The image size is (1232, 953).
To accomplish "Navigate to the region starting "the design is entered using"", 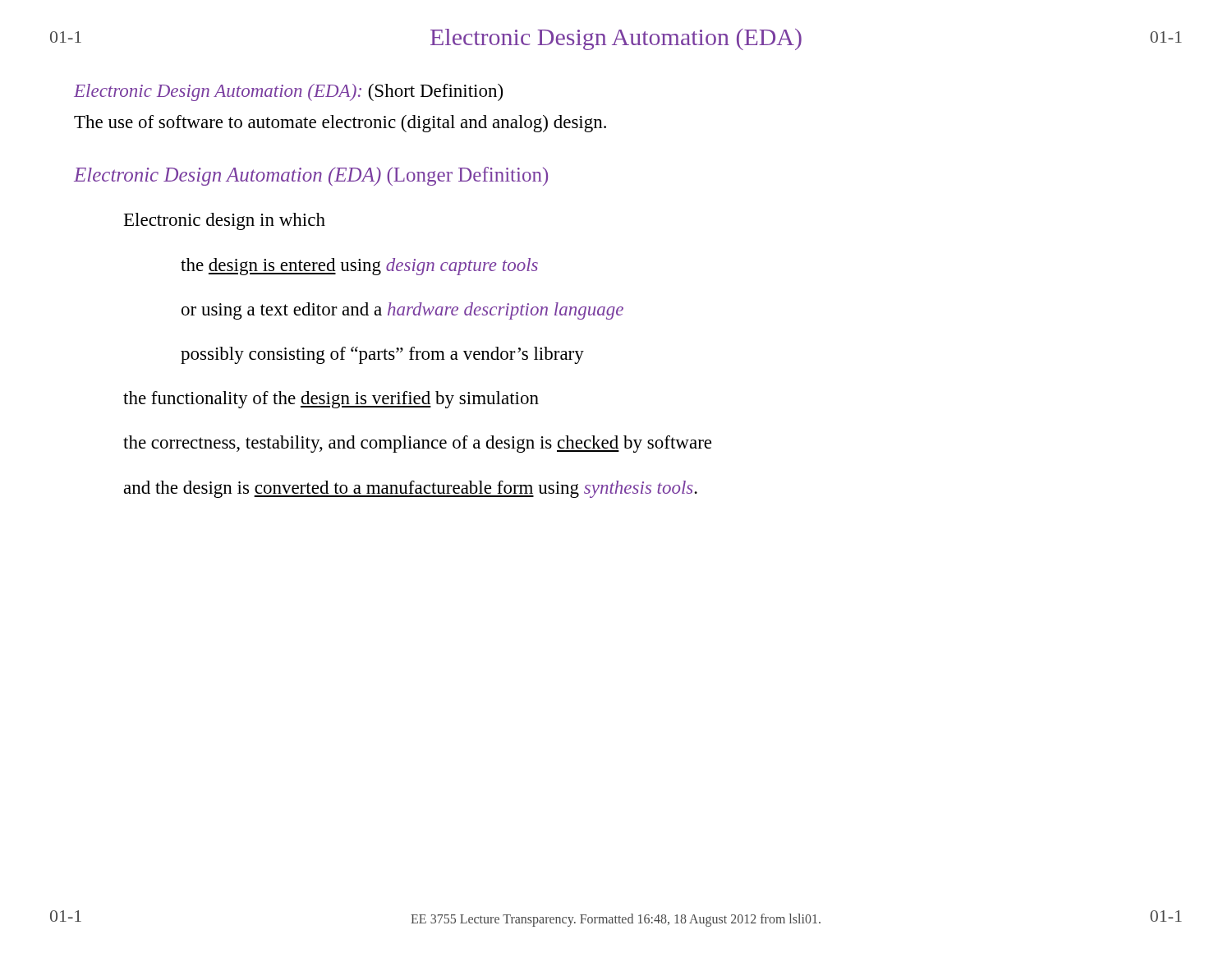I will coord(360,265).
